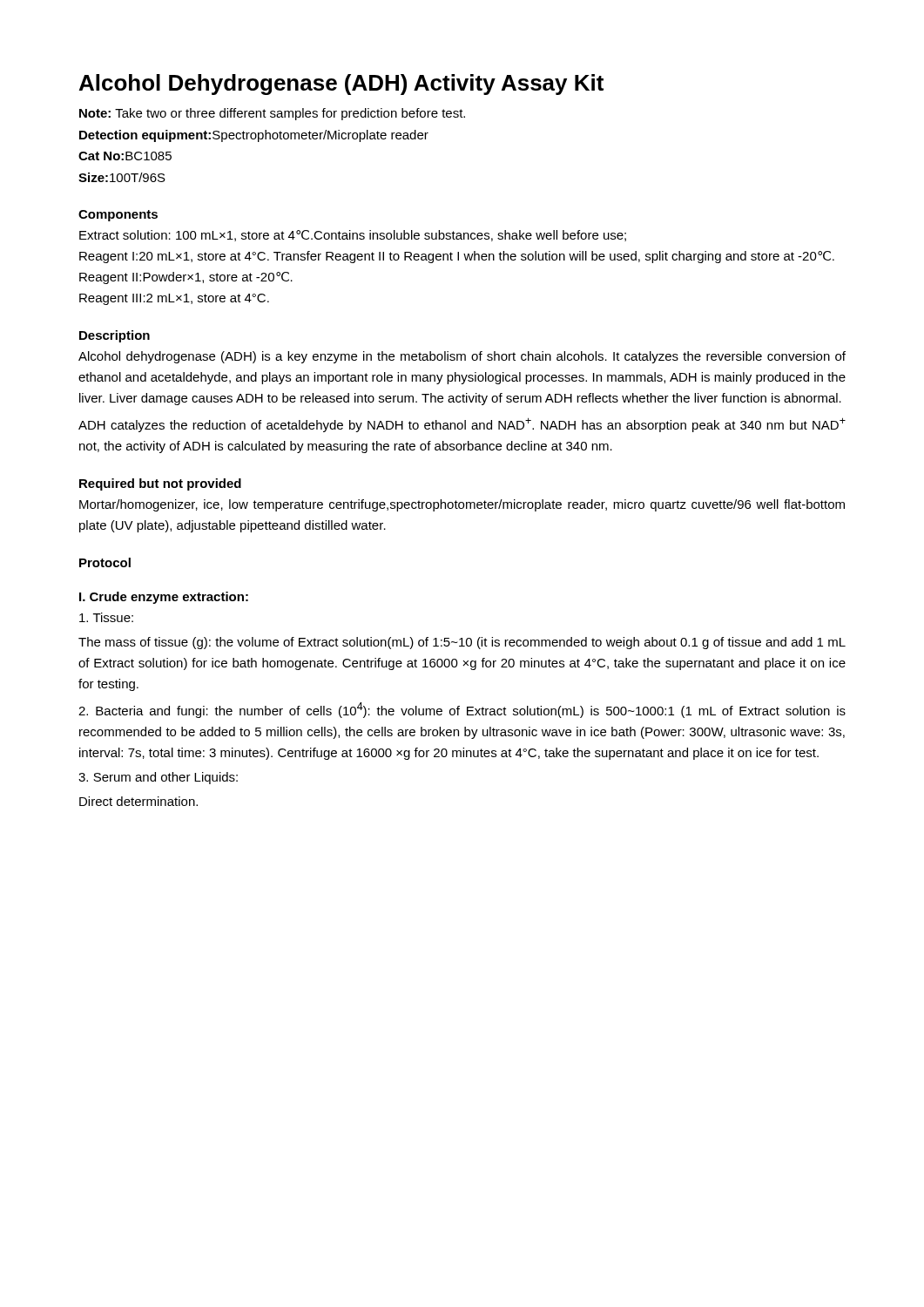Click on the text block containing "Note: Take two or three different samples for"
Screen dimensions: 1307x924
(x=272, y=113)
